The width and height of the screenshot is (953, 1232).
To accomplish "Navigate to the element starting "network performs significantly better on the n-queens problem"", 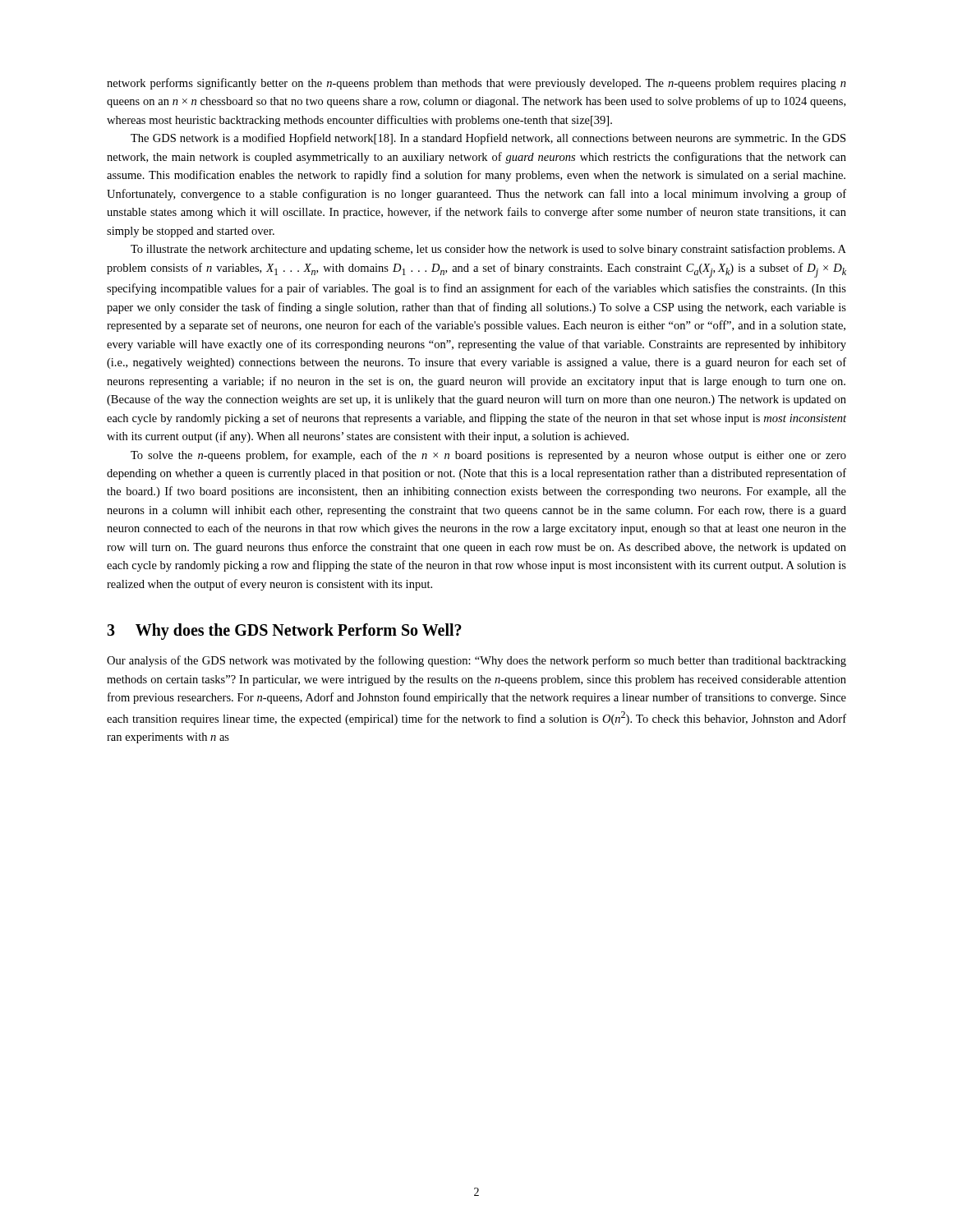I will 476,334.
